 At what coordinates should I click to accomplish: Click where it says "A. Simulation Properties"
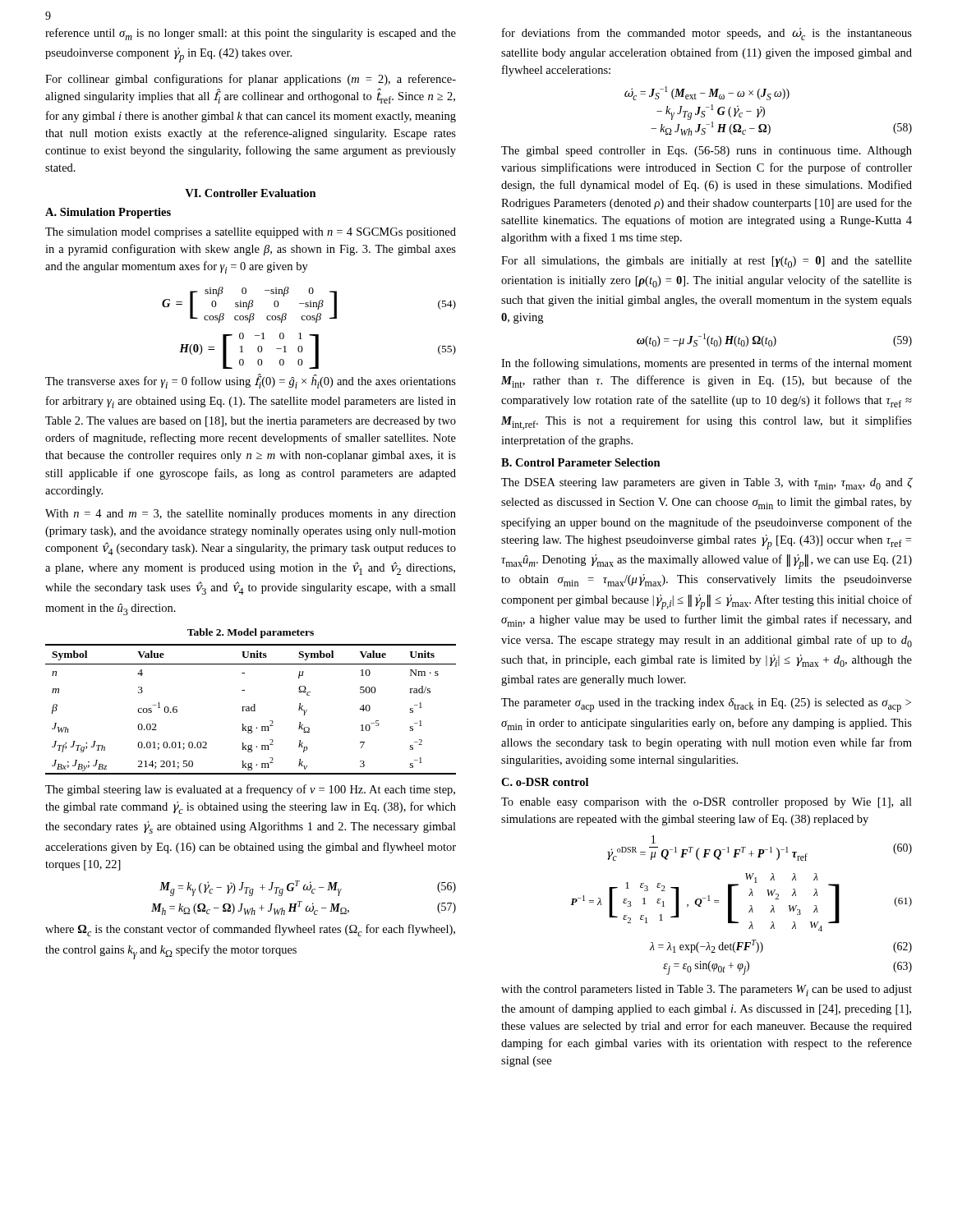[108, 212]
